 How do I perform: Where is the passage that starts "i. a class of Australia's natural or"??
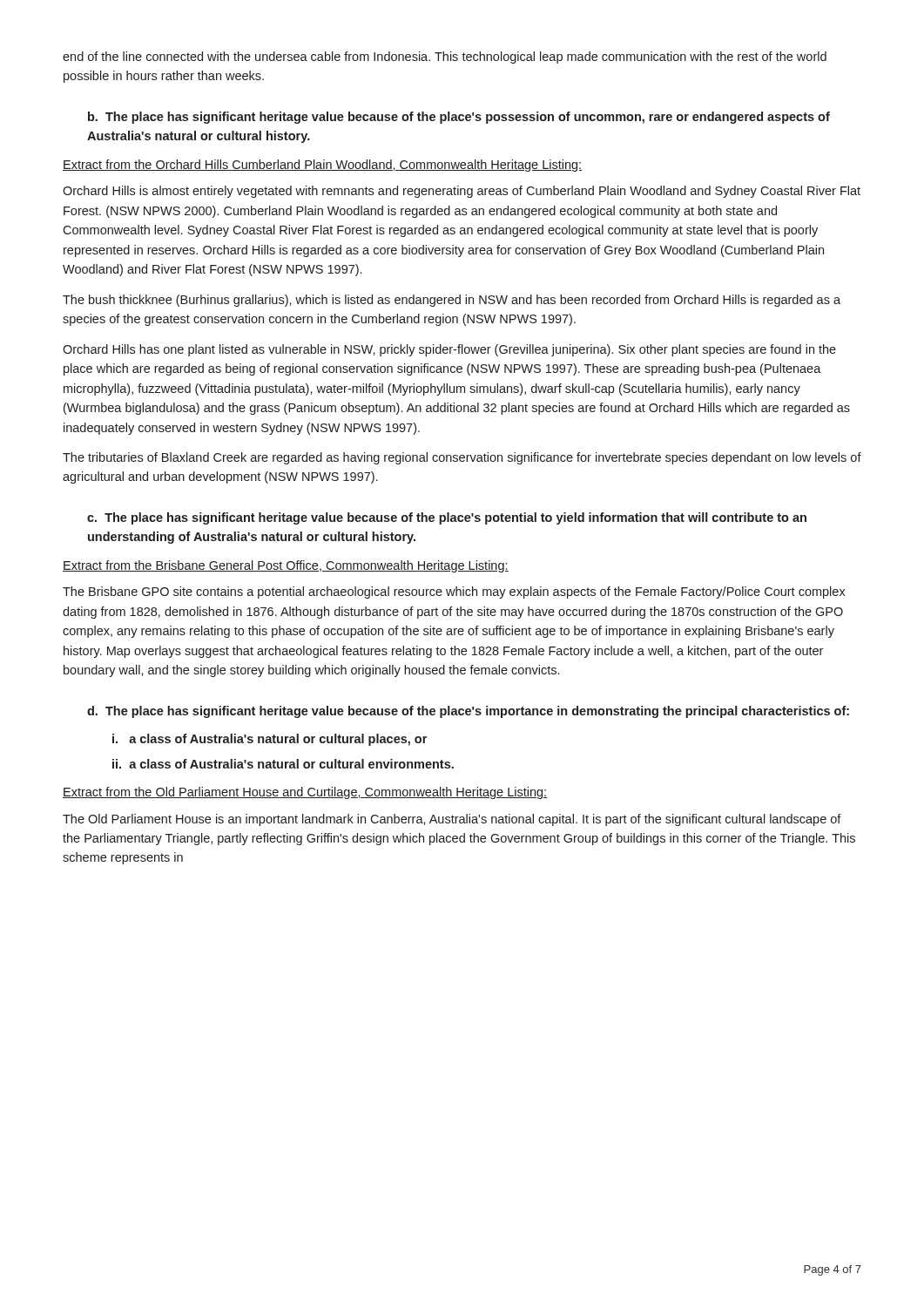pos(269,739)
